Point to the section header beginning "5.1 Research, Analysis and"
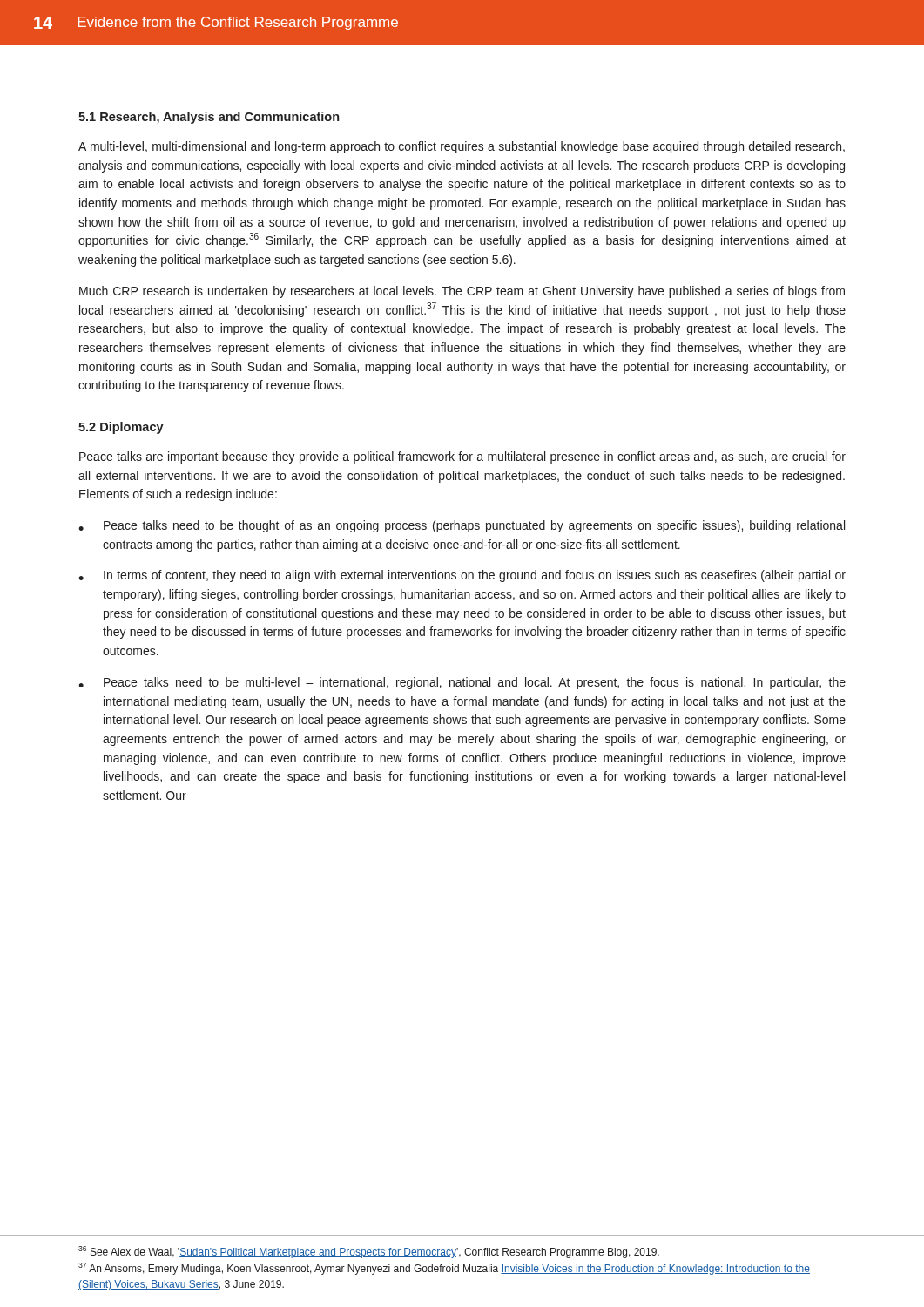 209,117
